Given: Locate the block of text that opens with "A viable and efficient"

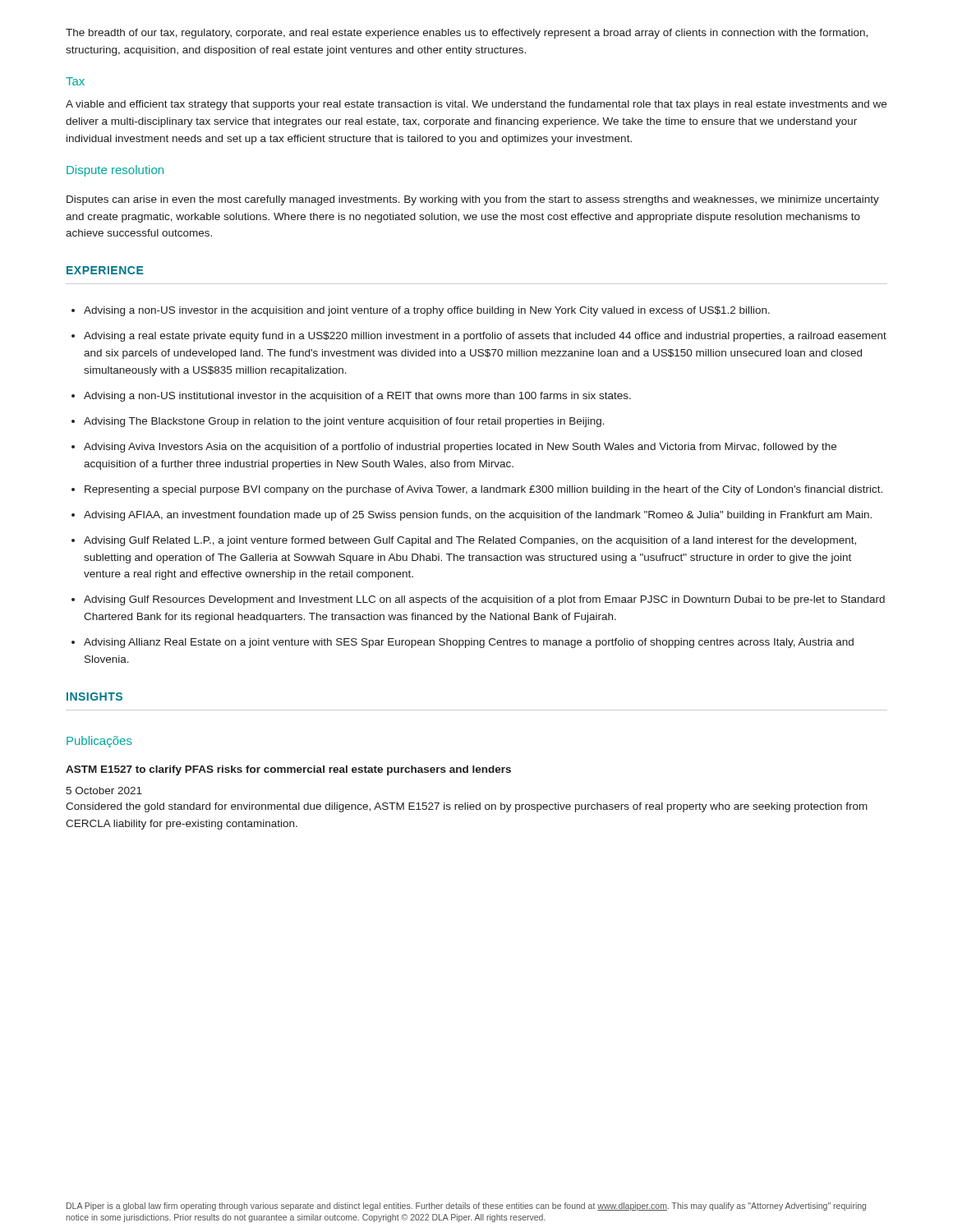Looking at the screenshot, I should click(x=476, y=122).
